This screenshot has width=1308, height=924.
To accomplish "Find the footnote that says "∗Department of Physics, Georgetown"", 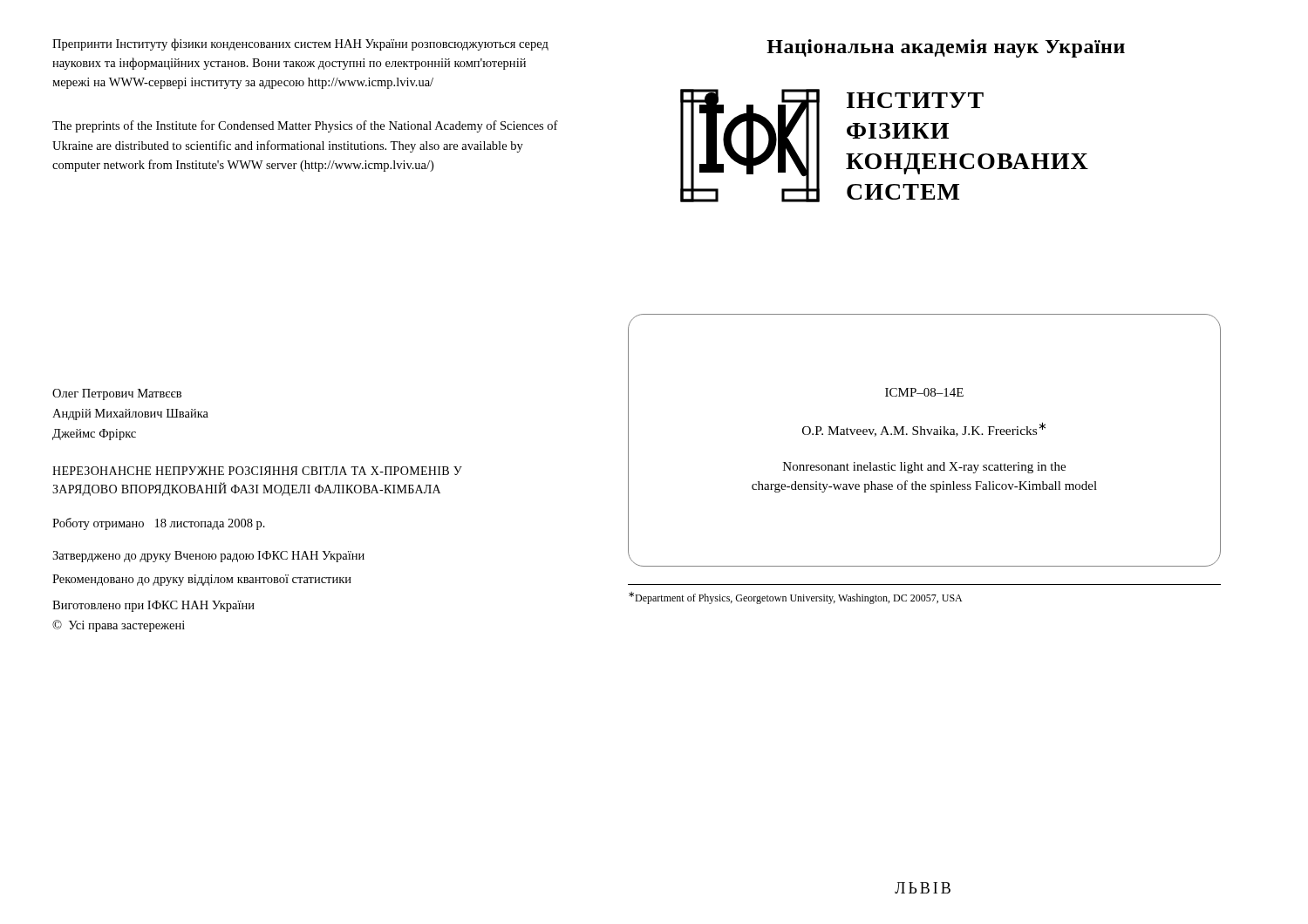I will (795, 597).
